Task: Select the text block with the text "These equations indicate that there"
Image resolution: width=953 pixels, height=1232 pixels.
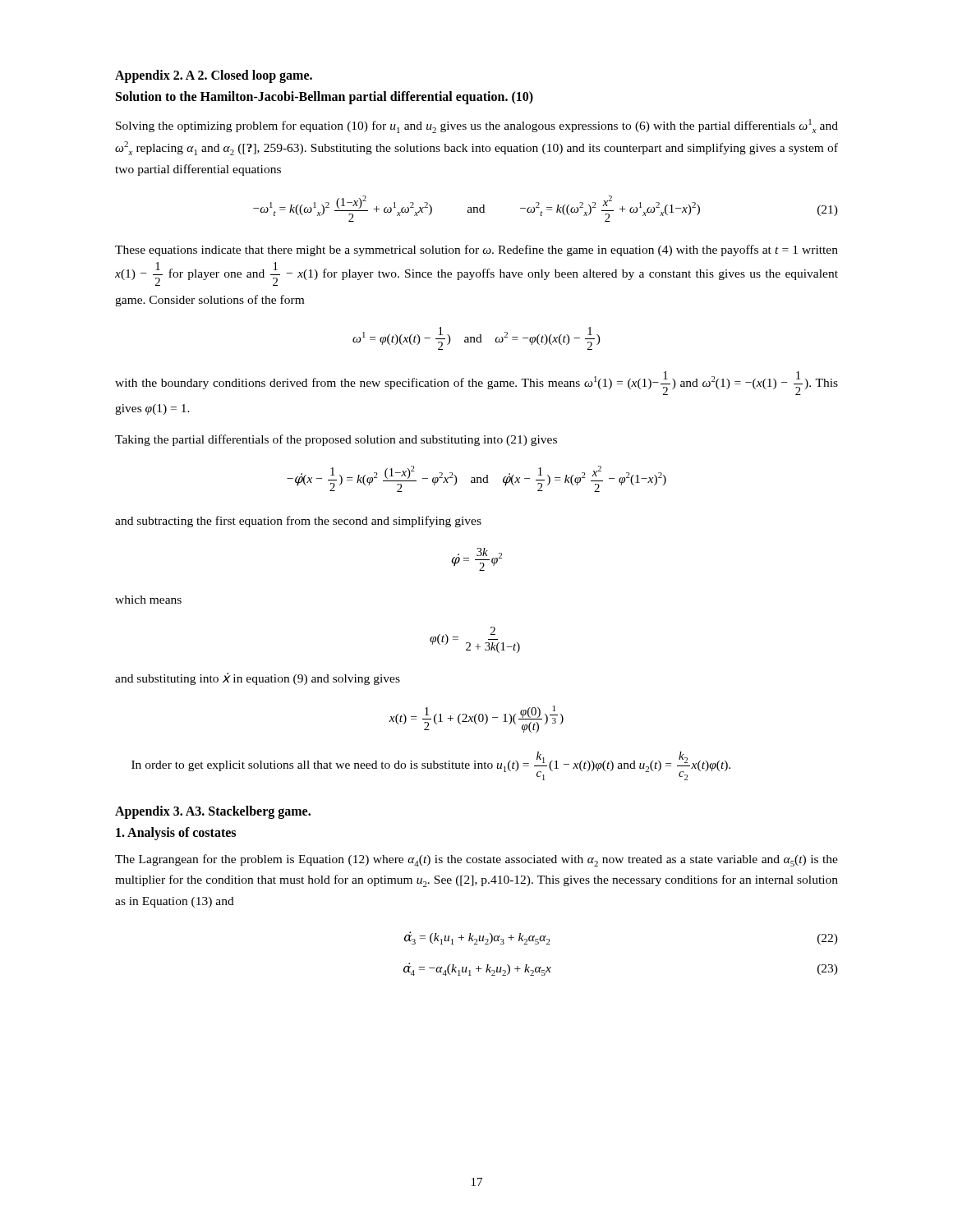Action: click(x=476, y=274)
